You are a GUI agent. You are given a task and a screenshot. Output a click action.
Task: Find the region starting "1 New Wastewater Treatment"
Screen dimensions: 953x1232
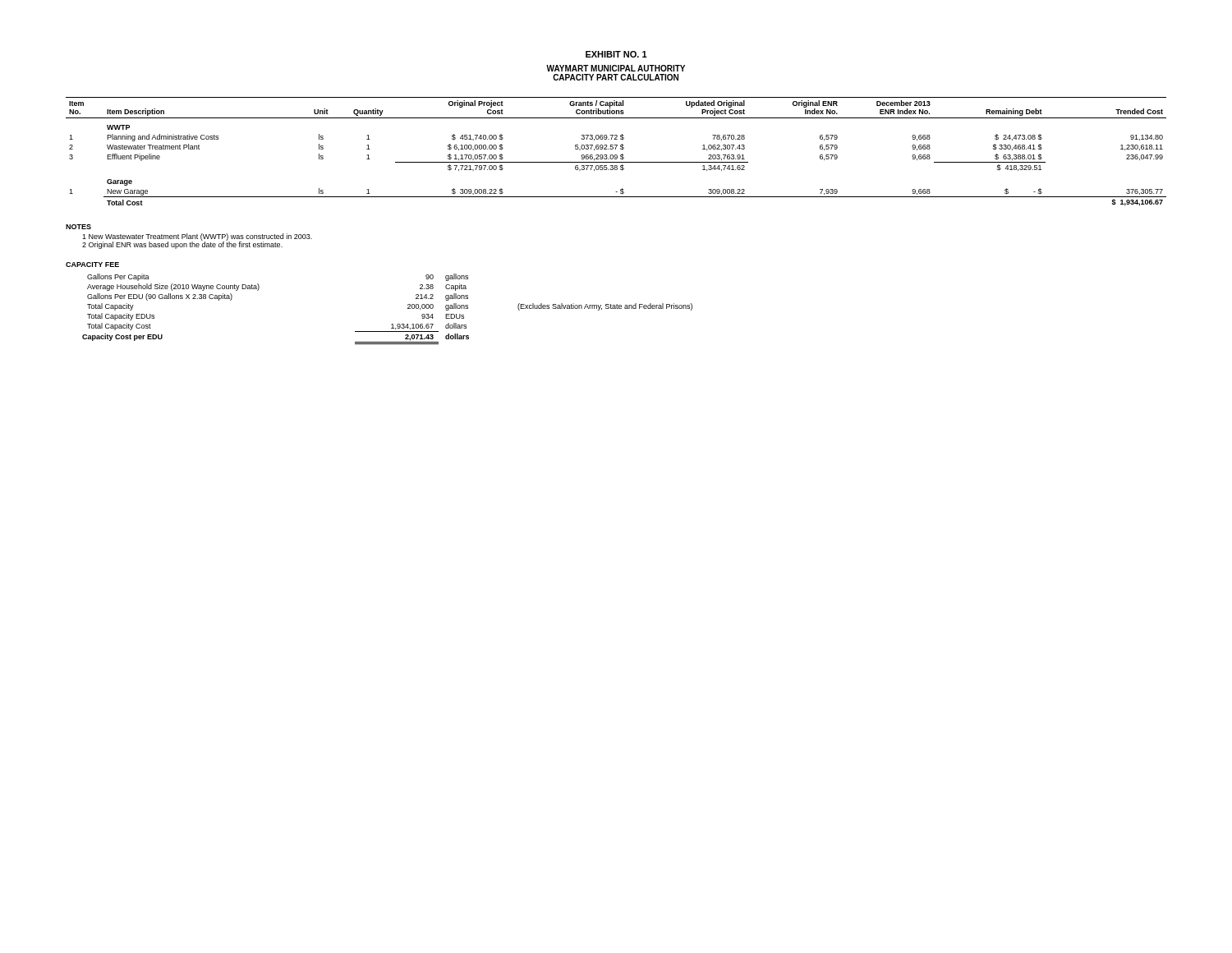click(x=197, y=241)
